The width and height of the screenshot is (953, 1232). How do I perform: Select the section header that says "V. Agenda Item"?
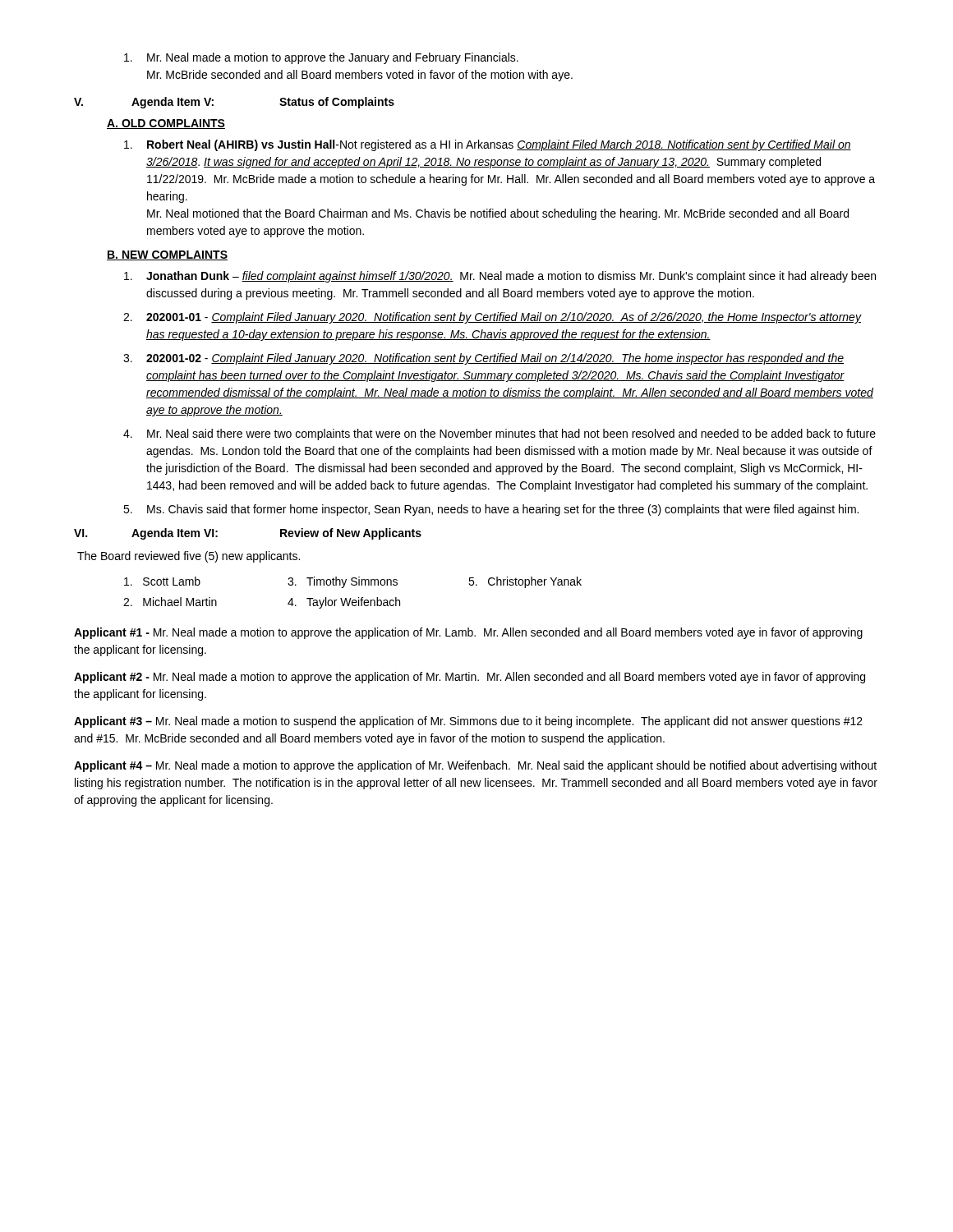(78, 102)
